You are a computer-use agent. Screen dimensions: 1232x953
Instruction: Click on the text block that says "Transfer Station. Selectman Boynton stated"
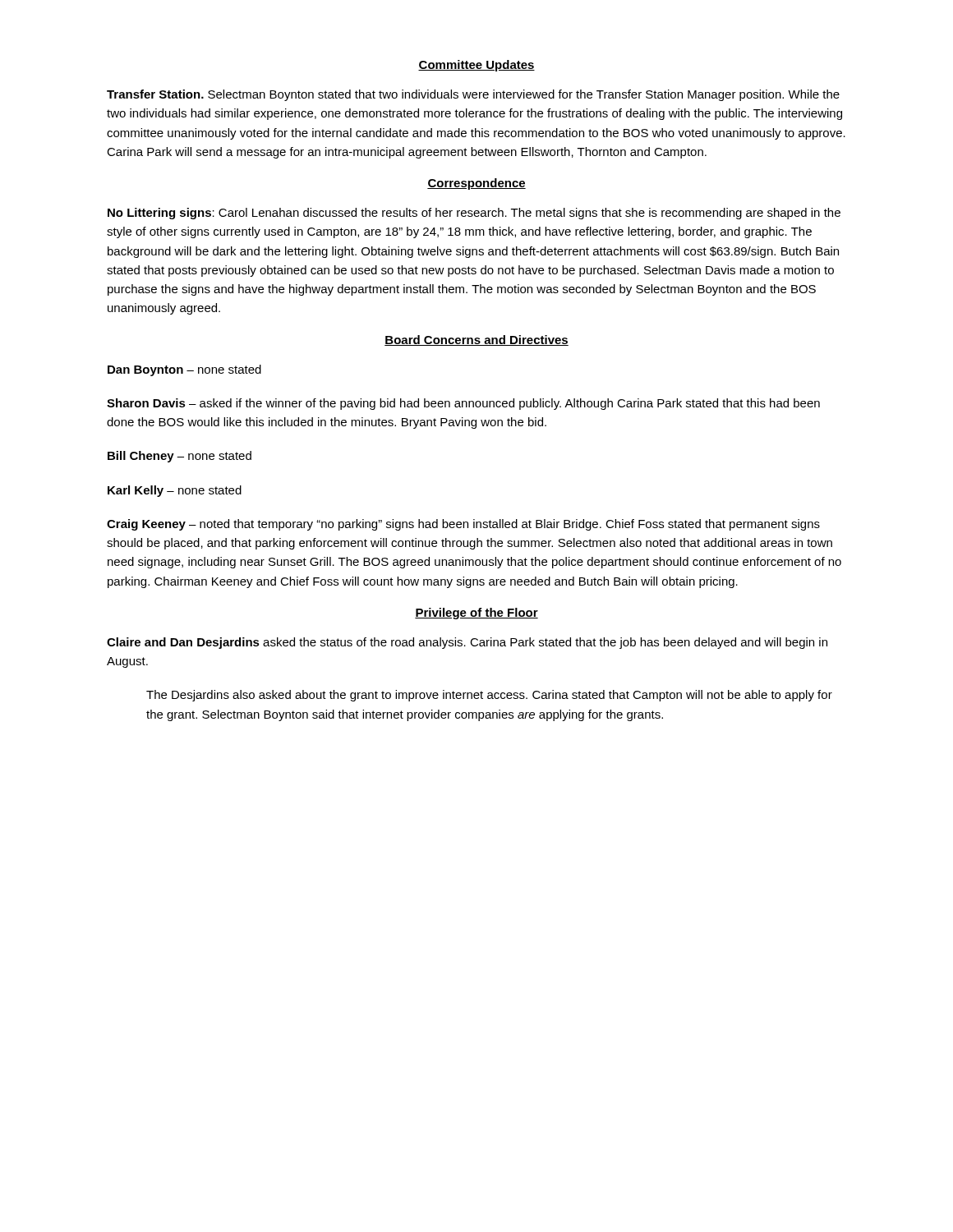pyautogui.click(x=476, y=123)
